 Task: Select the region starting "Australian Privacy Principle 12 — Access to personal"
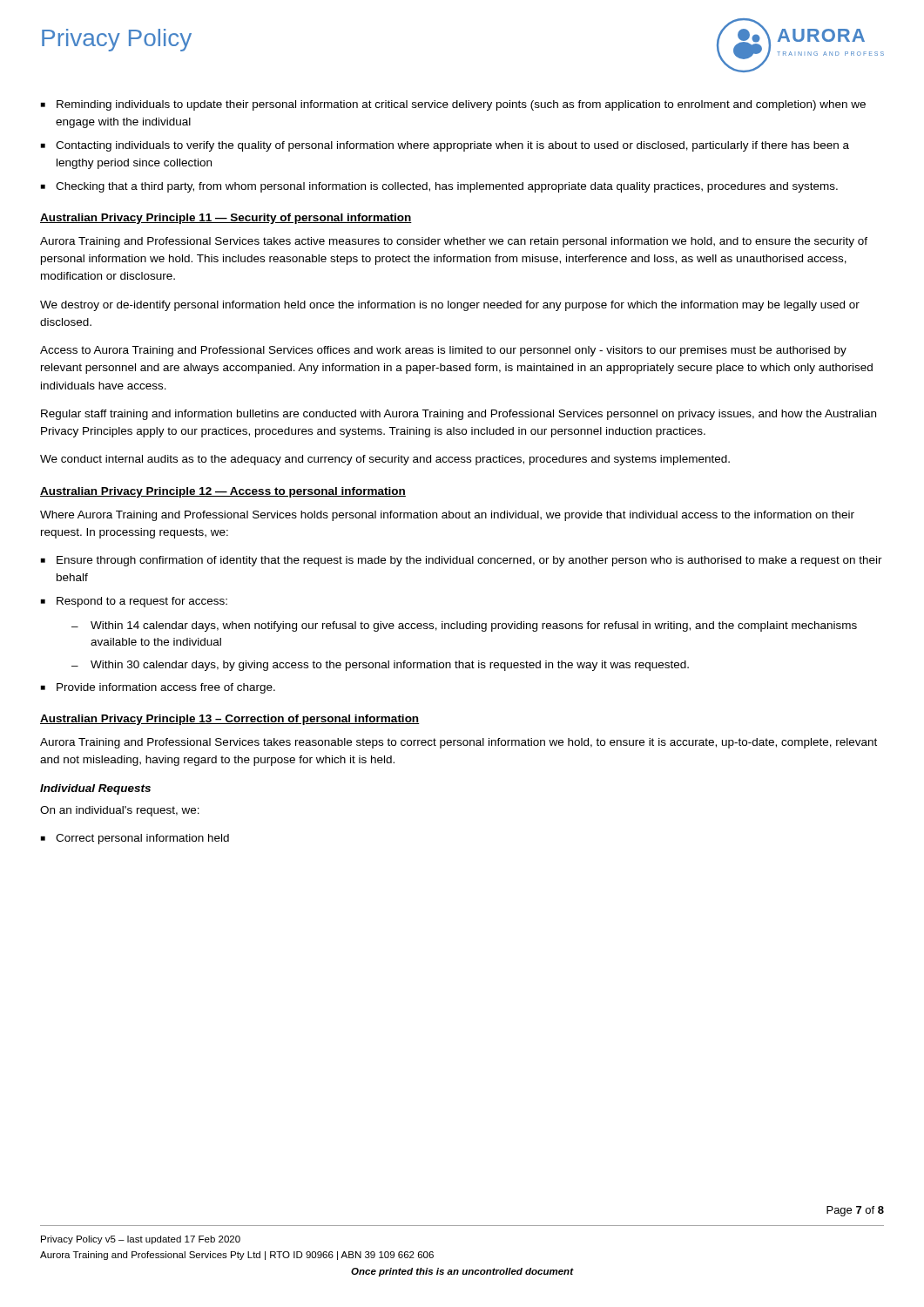223,491
